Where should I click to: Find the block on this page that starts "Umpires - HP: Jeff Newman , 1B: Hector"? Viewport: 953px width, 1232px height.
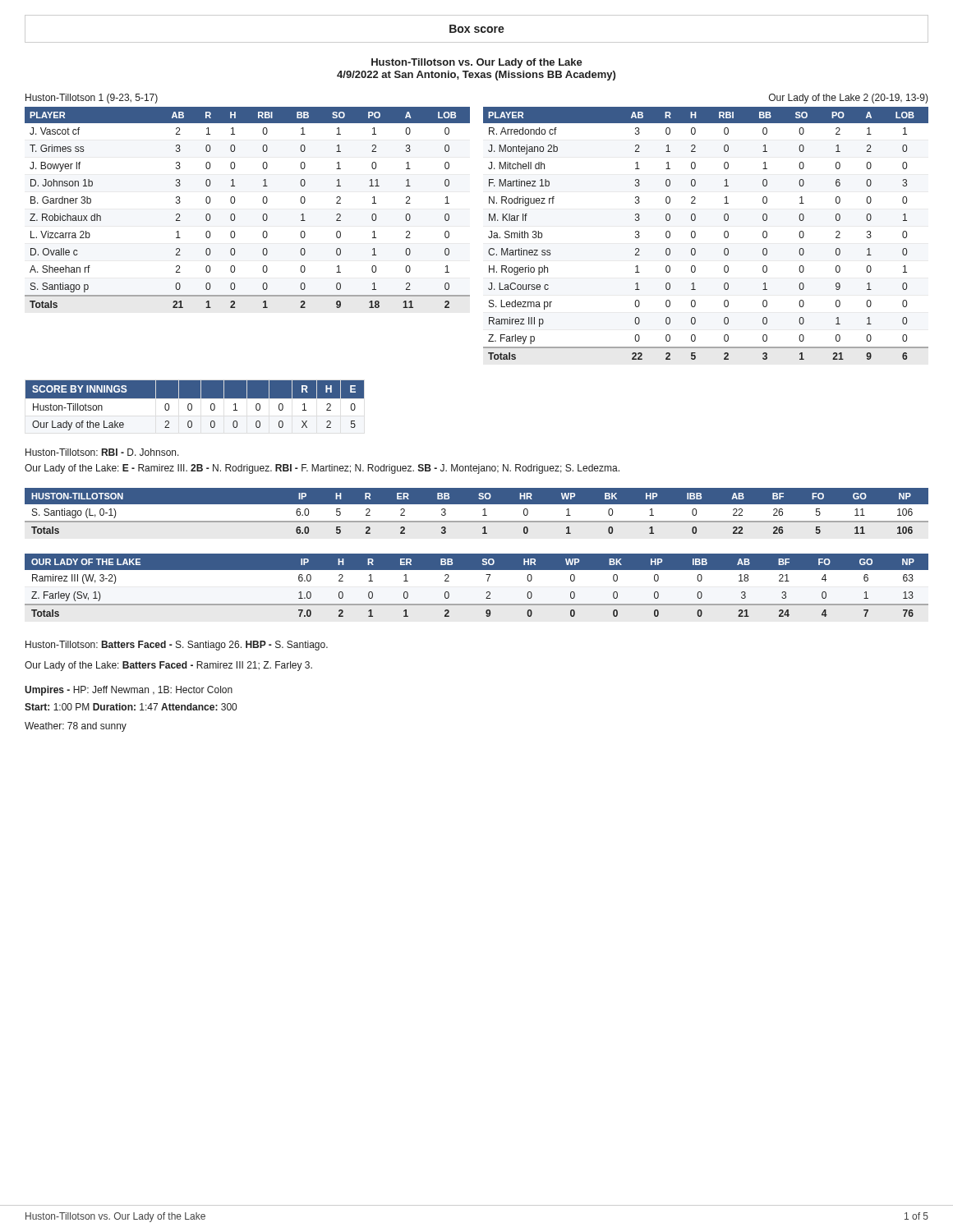click(129, 691)
